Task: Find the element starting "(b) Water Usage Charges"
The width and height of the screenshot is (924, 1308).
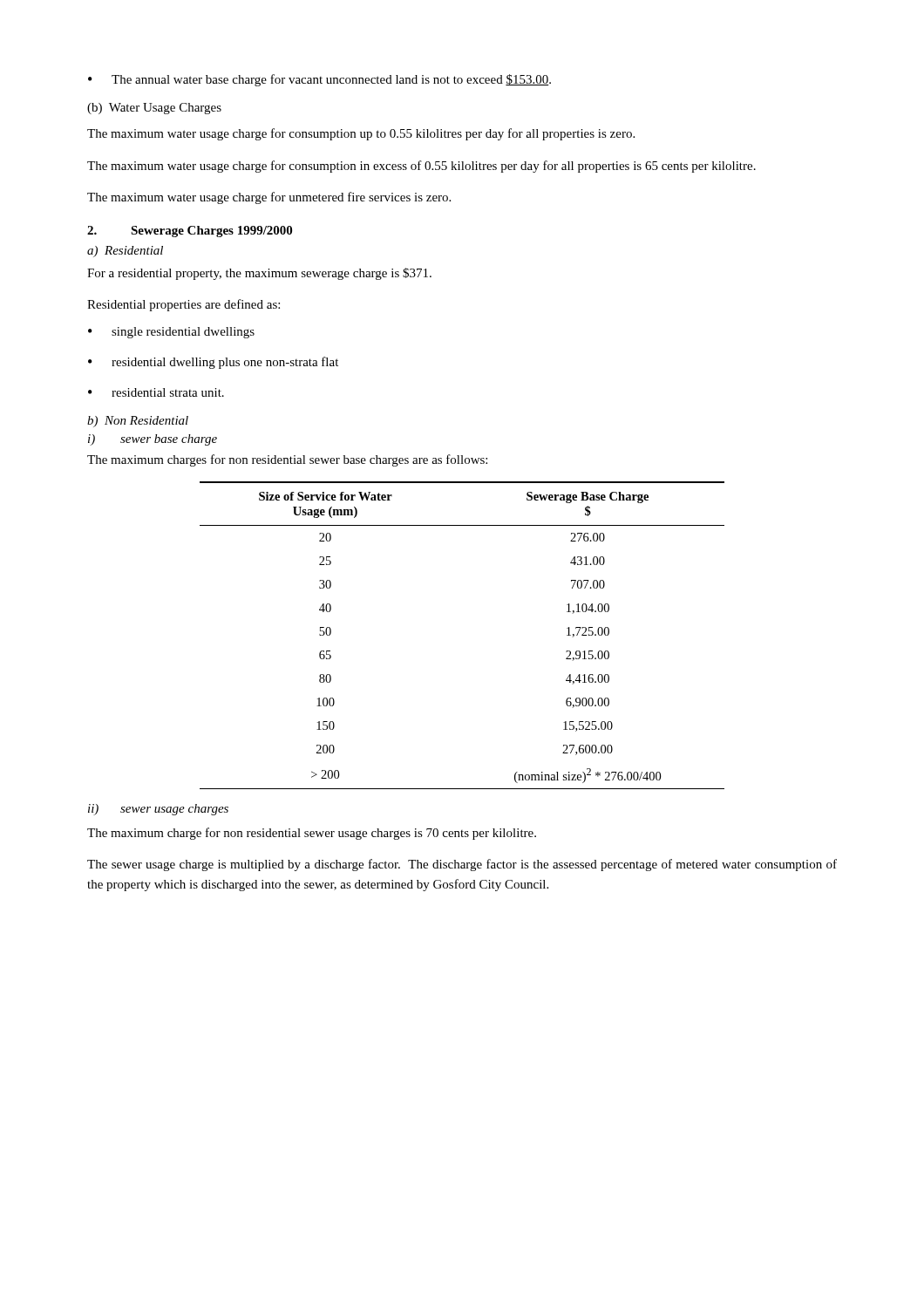Action: click(x=154, y=107)
